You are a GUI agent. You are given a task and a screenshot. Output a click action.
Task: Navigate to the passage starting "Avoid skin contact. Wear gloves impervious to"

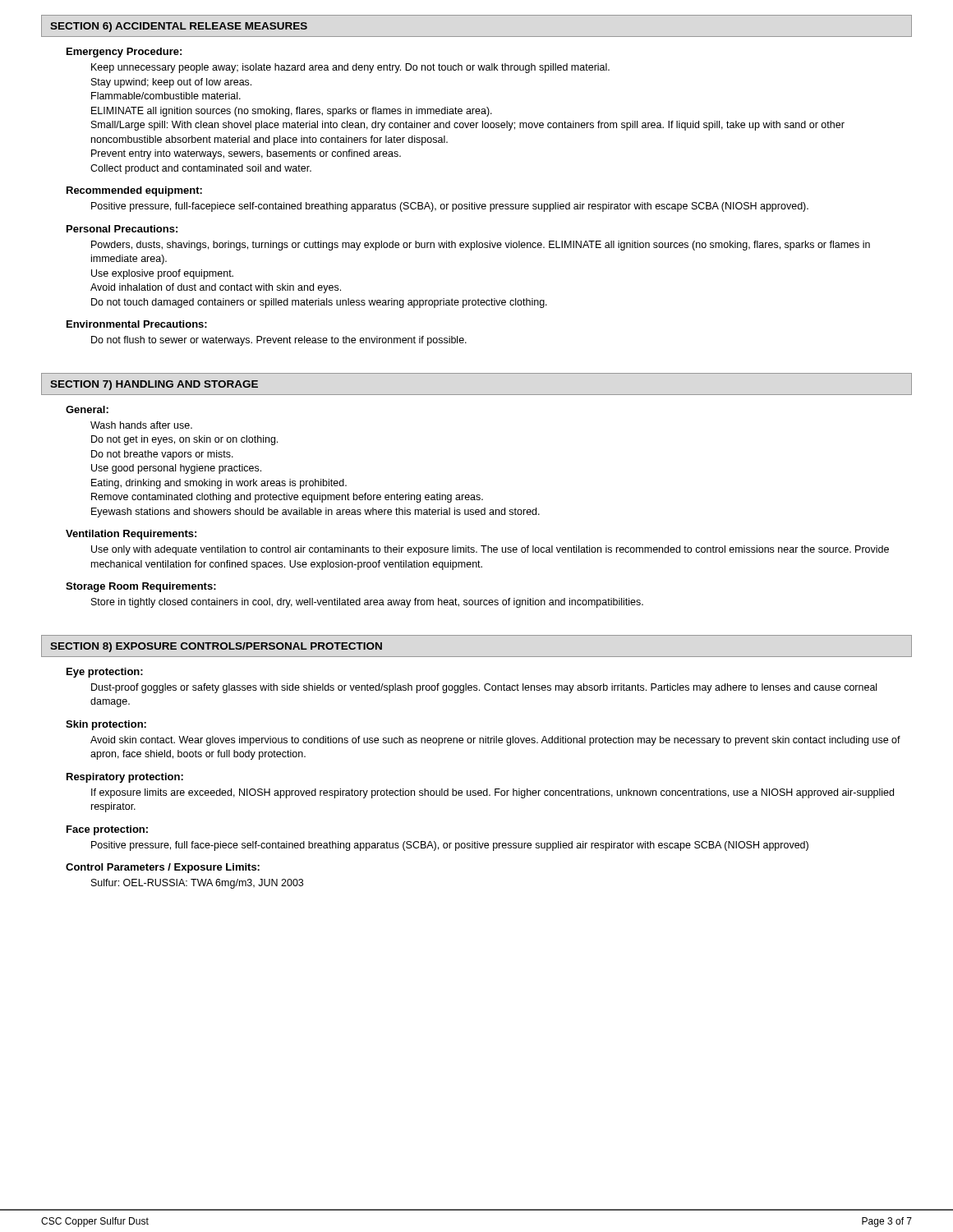coord(501,747)
